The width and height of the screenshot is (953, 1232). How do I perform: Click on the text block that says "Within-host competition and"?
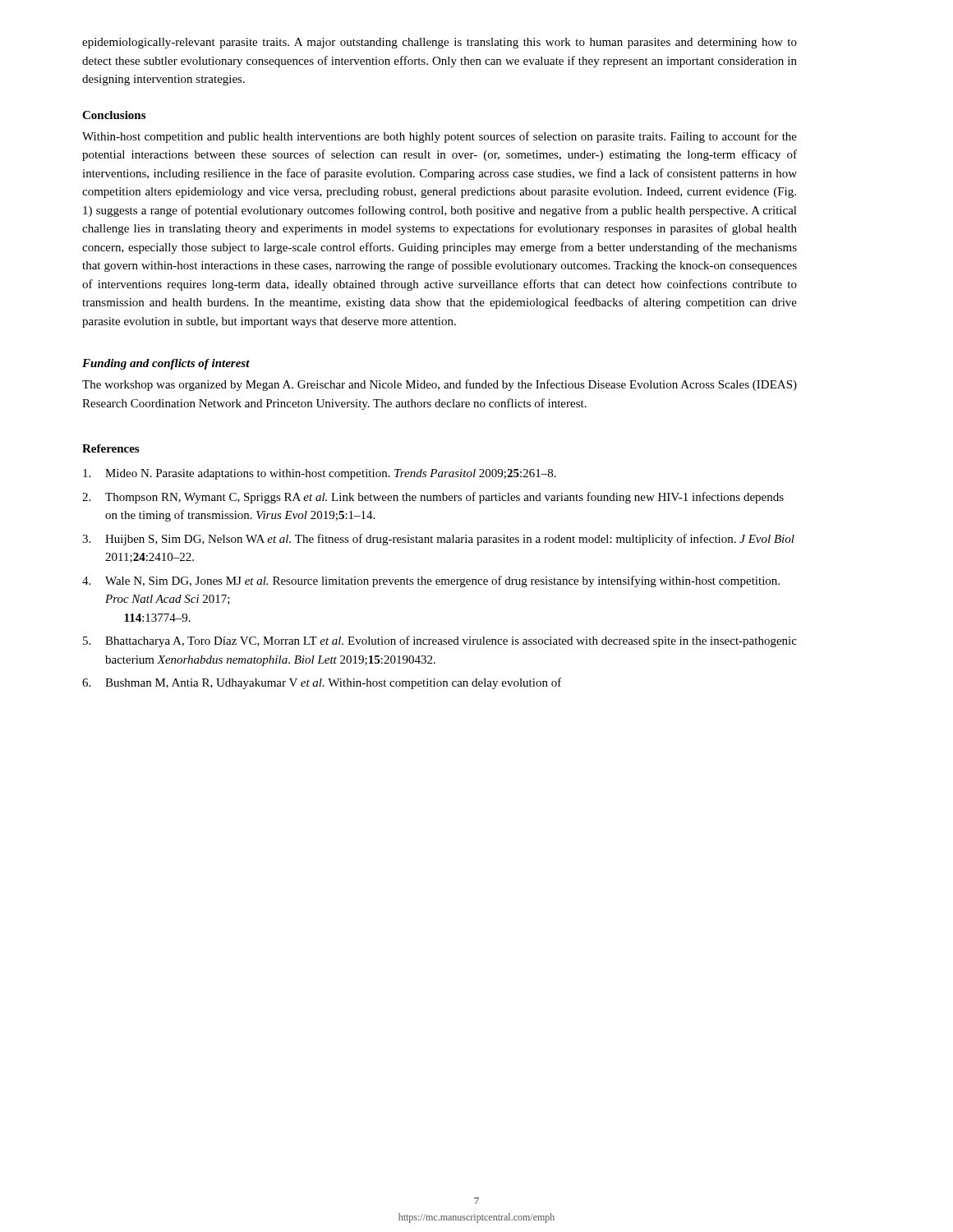tap(440, 228)
